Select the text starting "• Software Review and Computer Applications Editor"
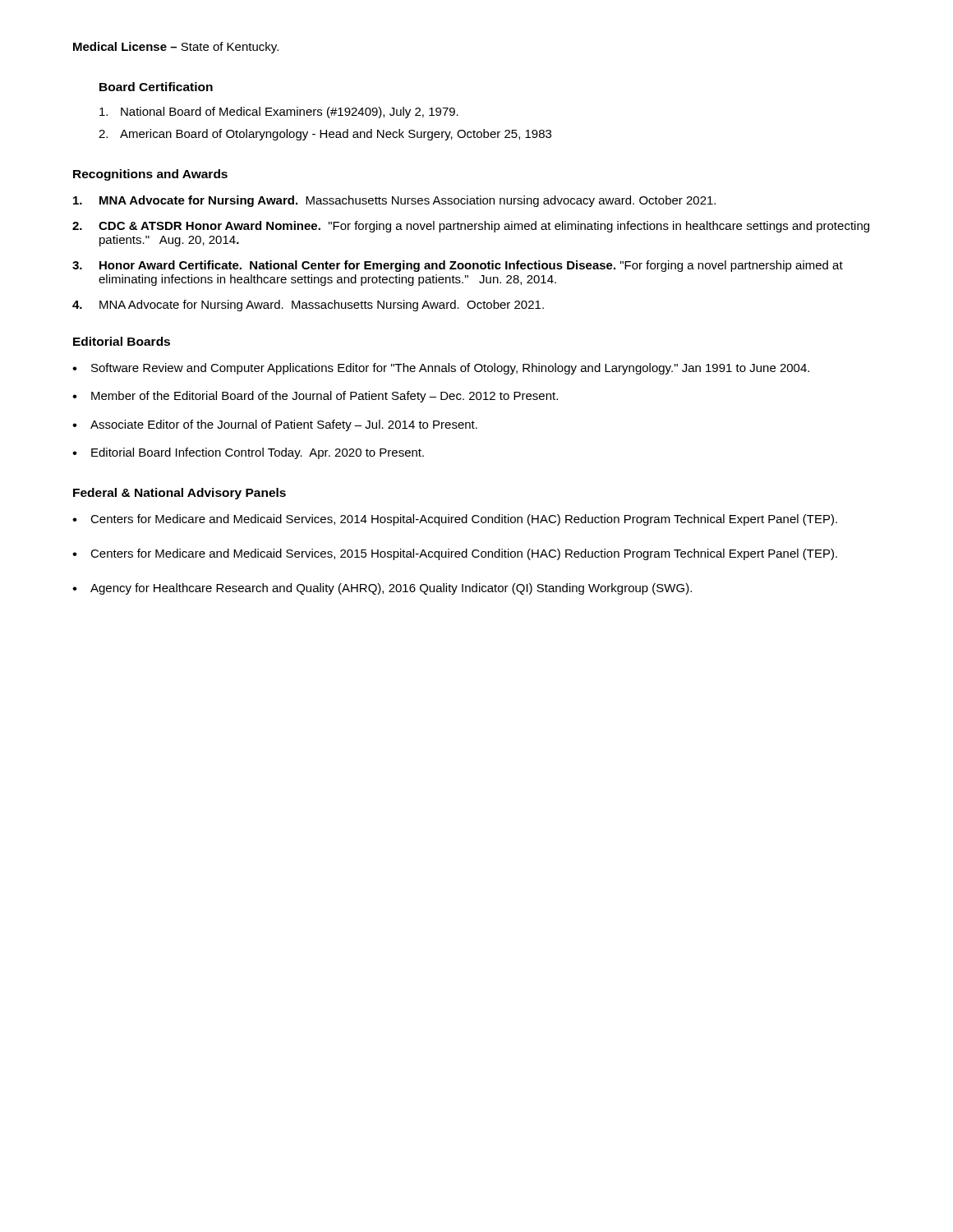This screenshot has height=1232, width=953. point(441,369)
